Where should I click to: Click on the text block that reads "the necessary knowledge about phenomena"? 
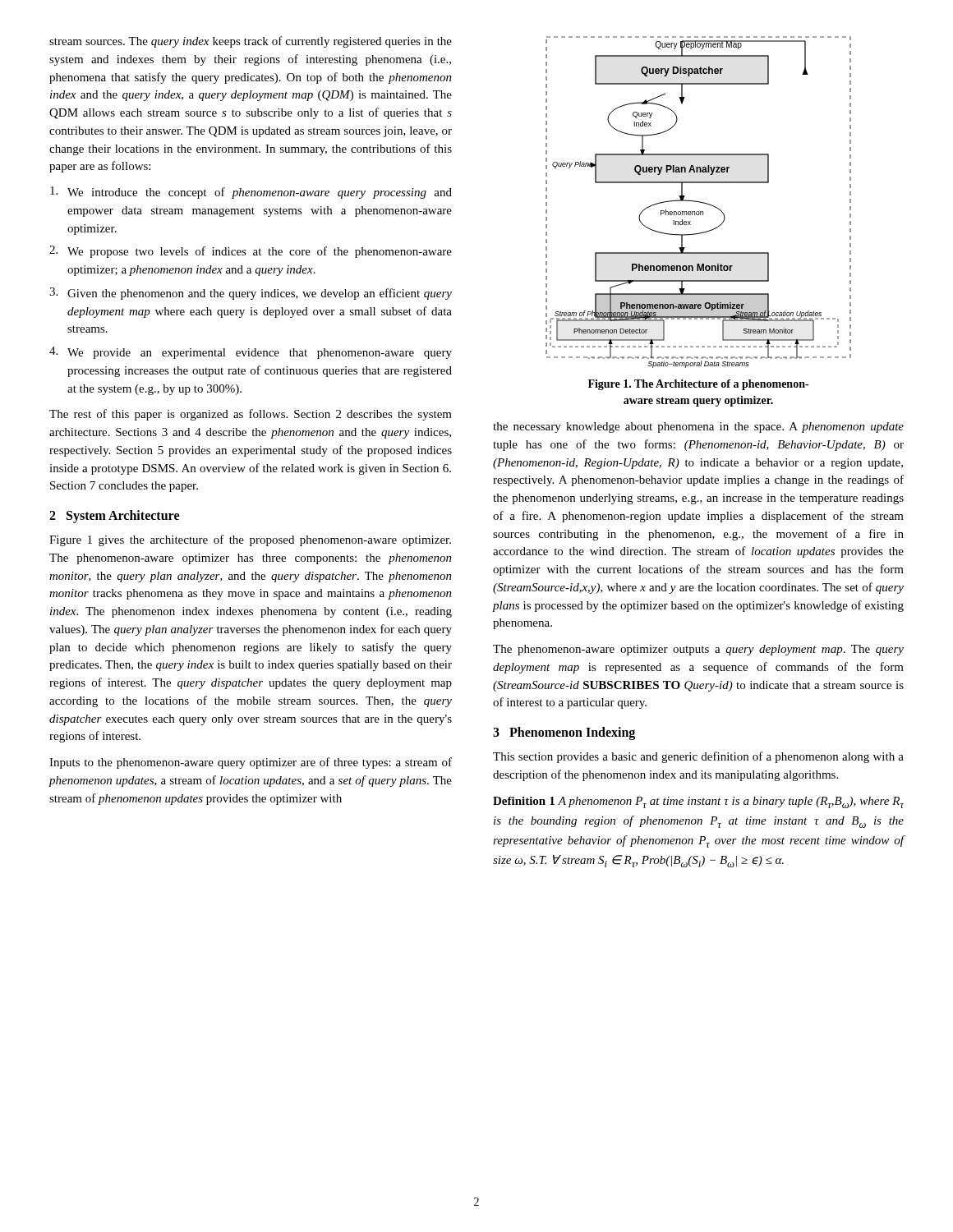click(x=698, y=565)
